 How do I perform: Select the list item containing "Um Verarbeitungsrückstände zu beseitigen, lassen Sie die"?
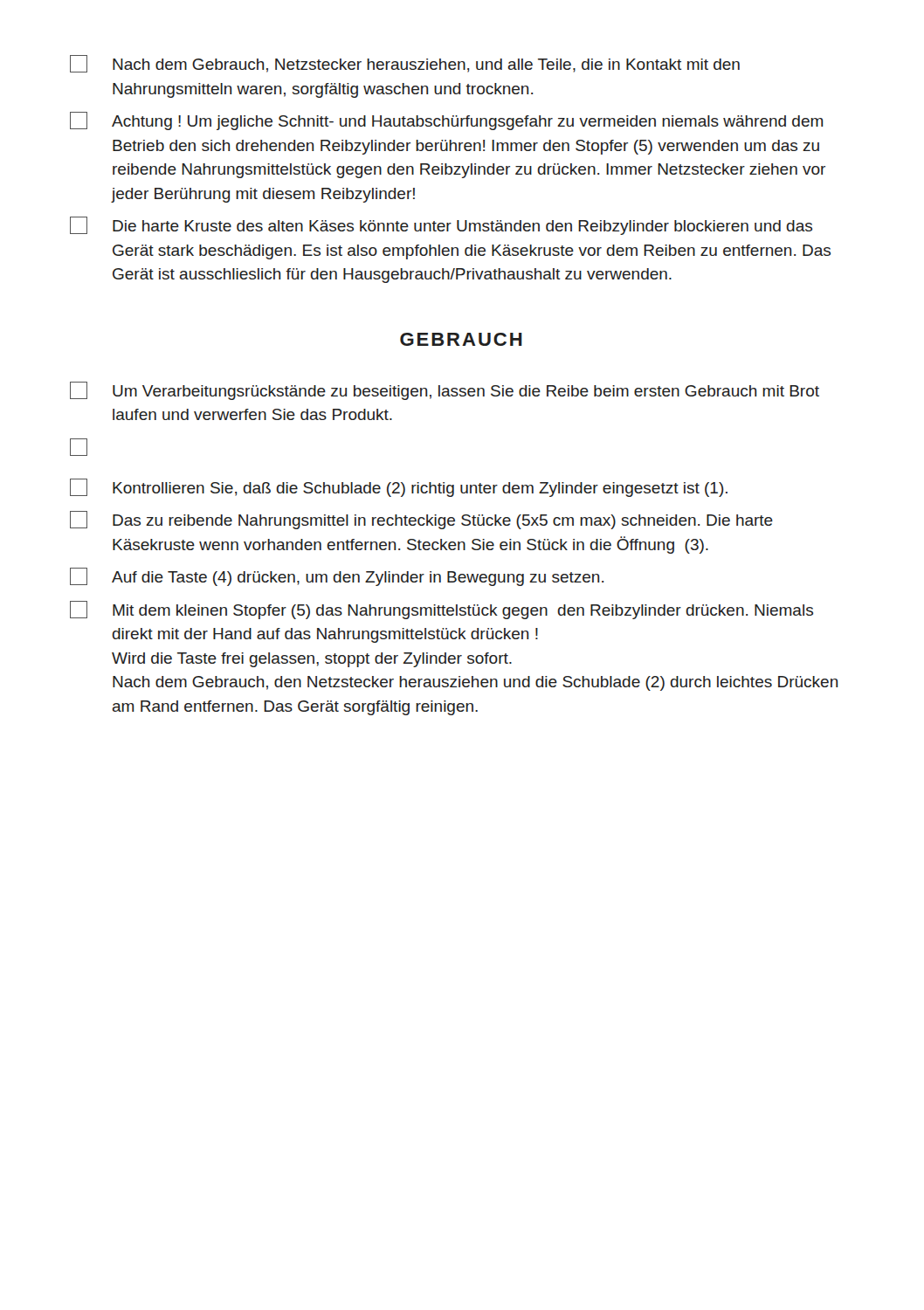click(x=462, y=403)
